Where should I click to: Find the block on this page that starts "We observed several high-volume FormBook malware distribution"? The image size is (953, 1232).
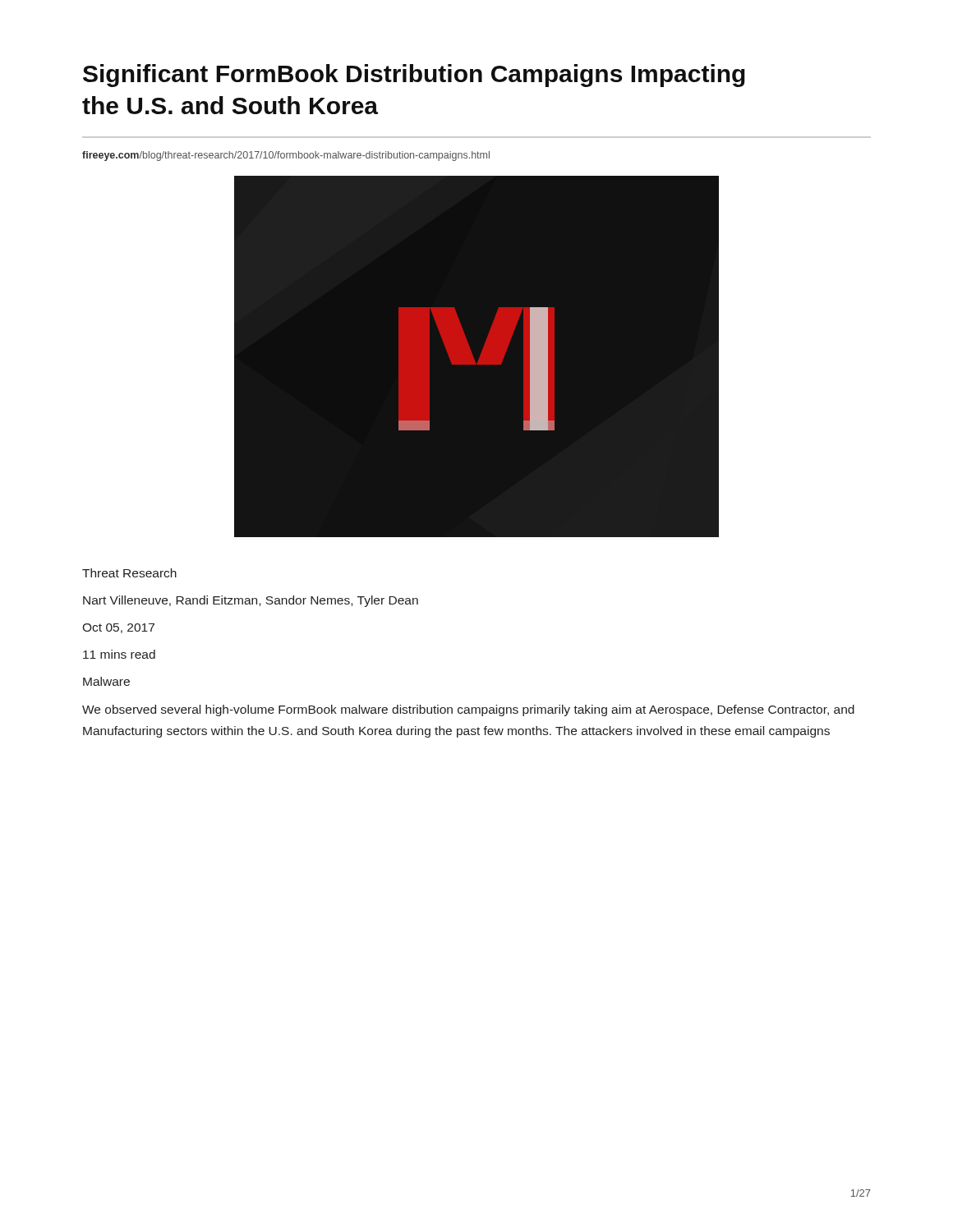(468, 720)
